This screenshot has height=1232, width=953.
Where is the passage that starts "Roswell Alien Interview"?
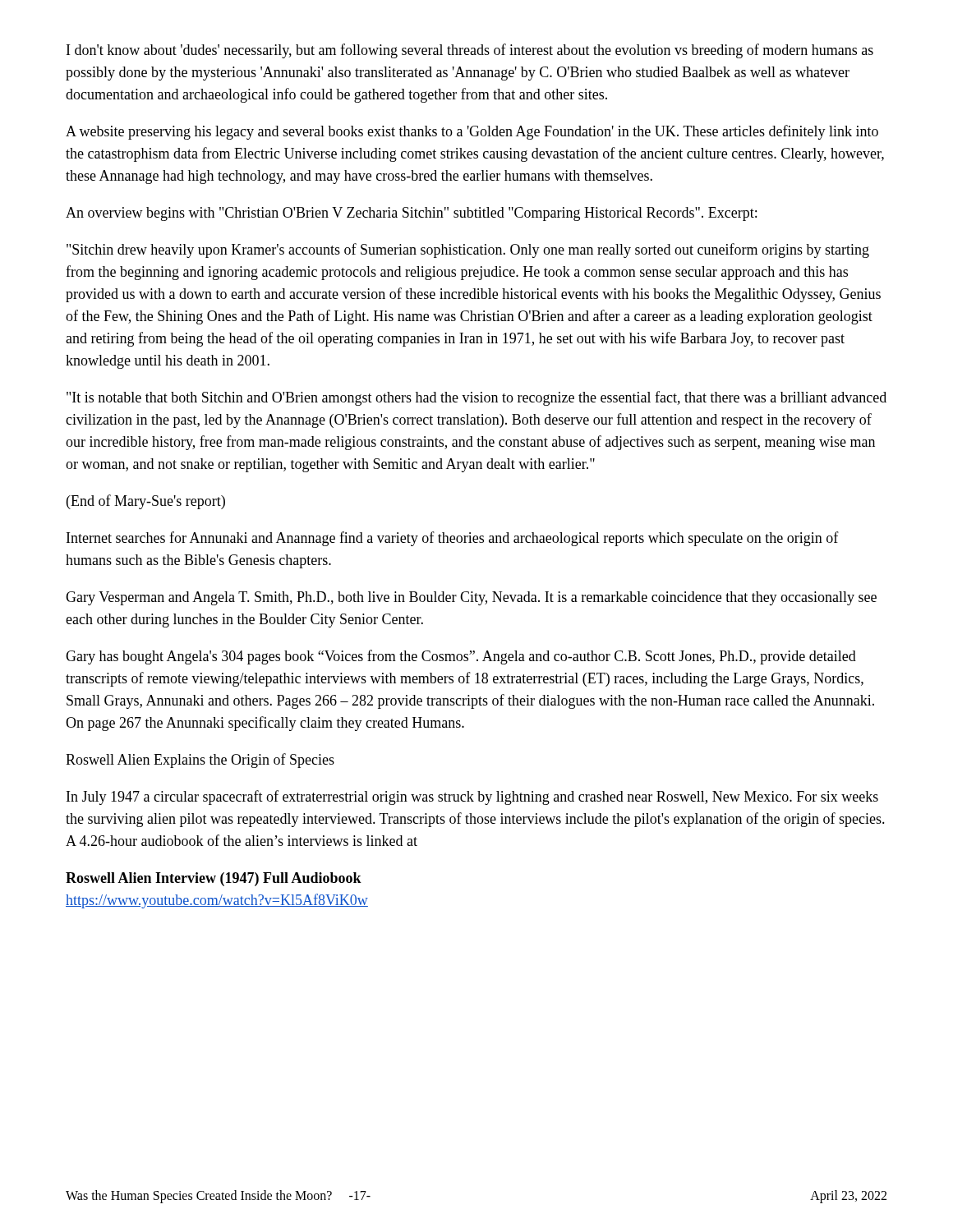point(217,889)
